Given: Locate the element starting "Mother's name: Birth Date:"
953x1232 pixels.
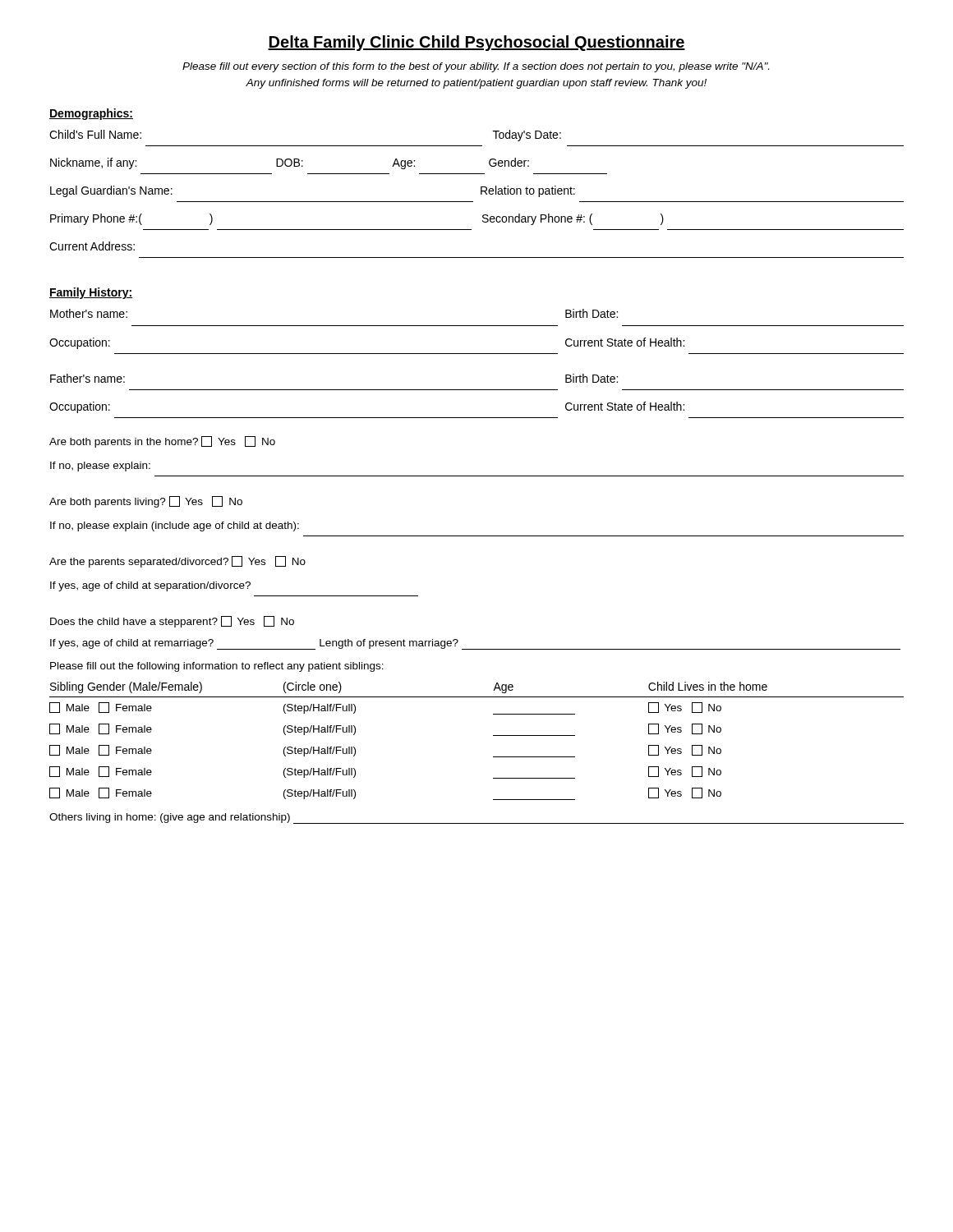Looking at the screenshot, I should point(476,315).
